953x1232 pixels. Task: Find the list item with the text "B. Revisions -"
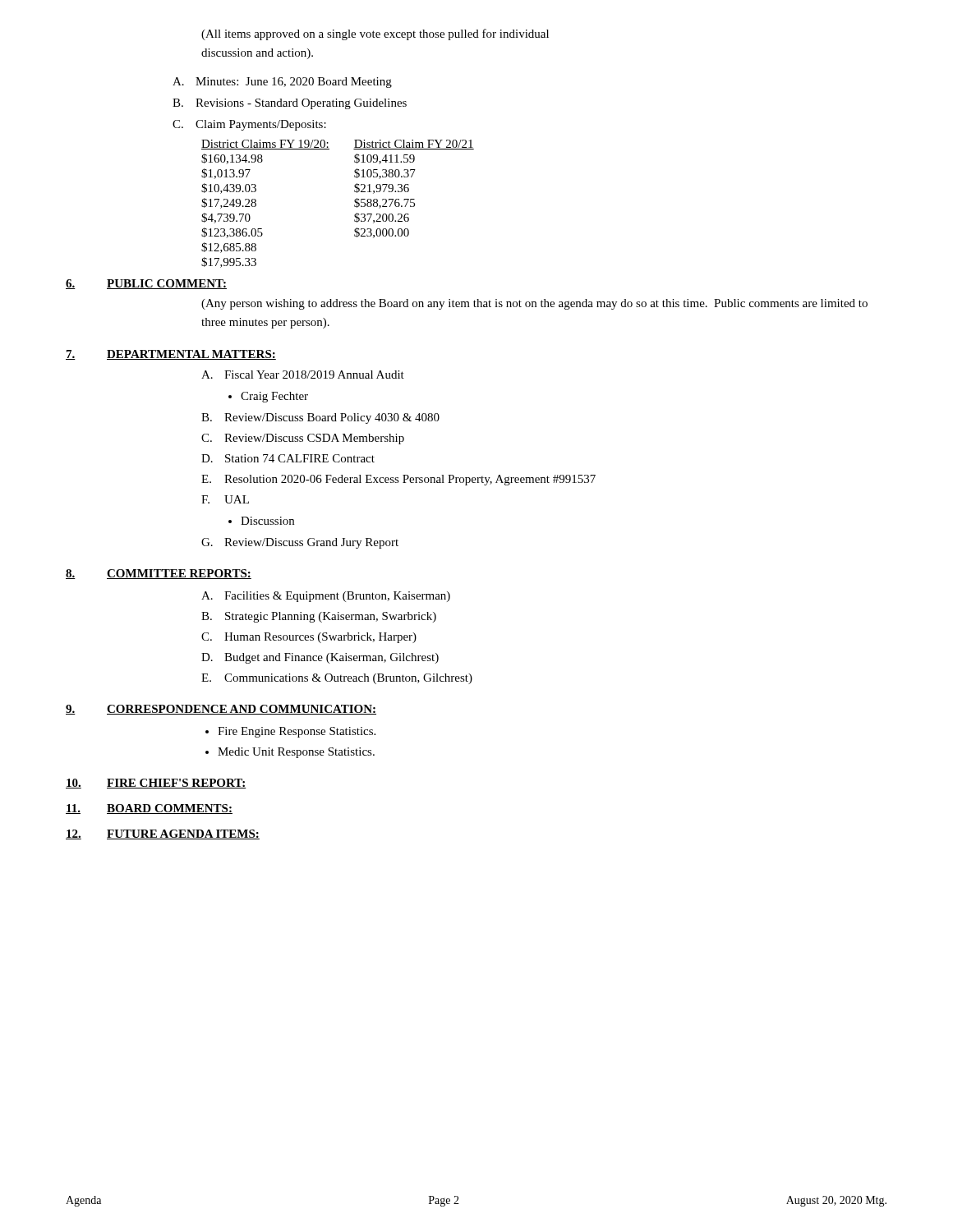point(290,104)
